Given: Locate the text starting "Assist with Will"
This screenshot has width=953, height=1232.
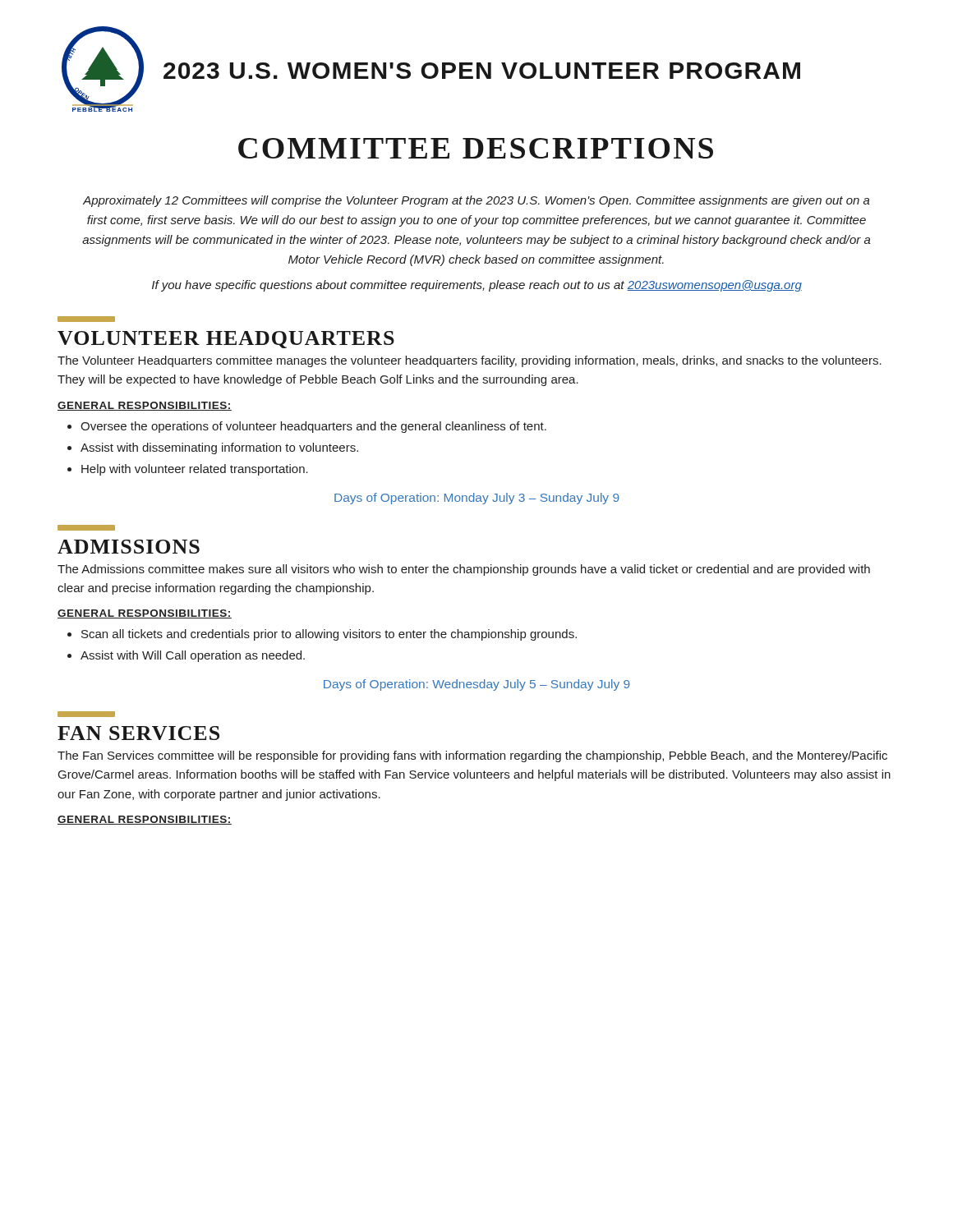Looking at the screenshot, I should pos(193,655).
